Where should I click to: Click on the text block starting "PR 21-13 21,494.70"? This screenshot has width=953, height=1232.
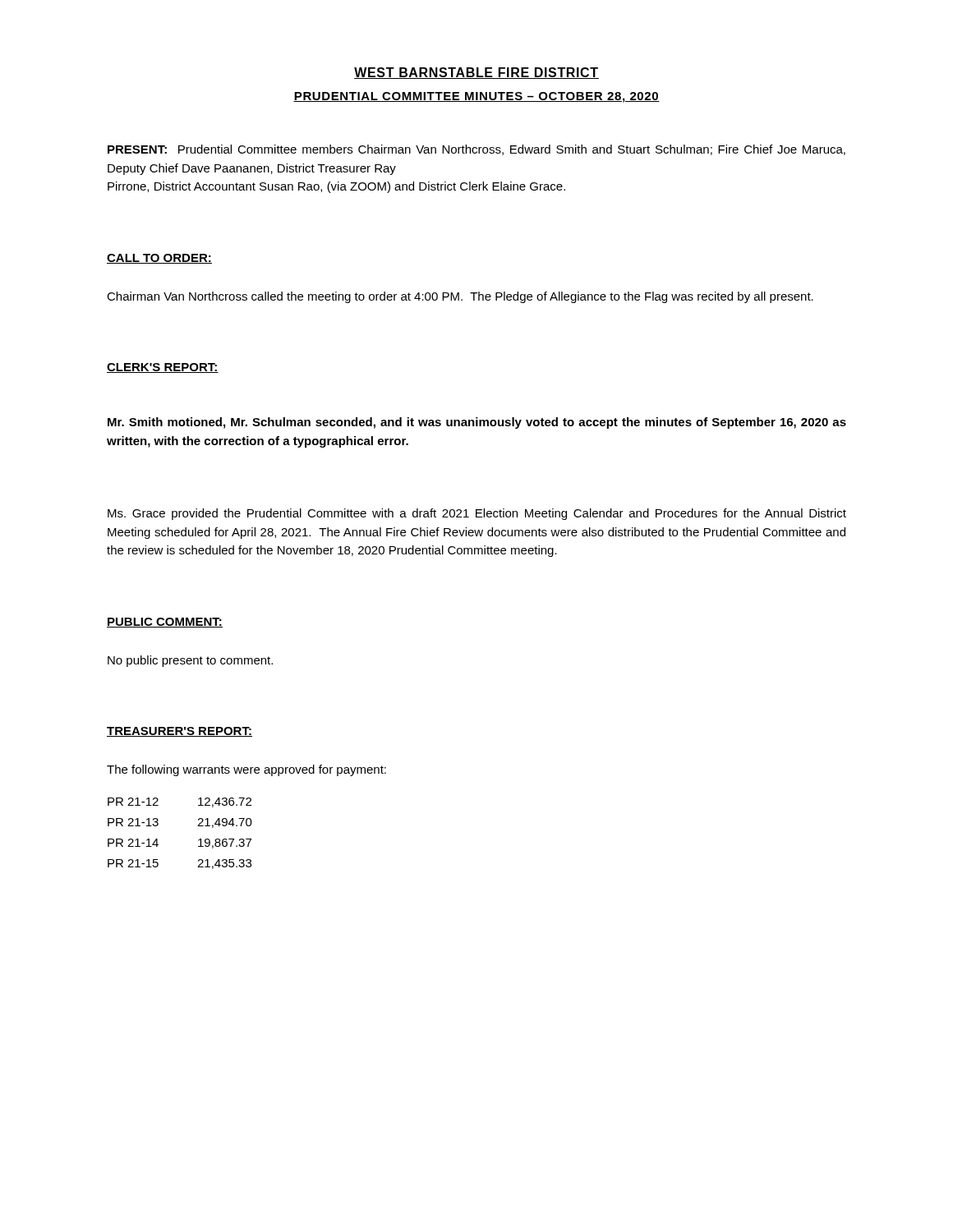click(x=201, y=821)
